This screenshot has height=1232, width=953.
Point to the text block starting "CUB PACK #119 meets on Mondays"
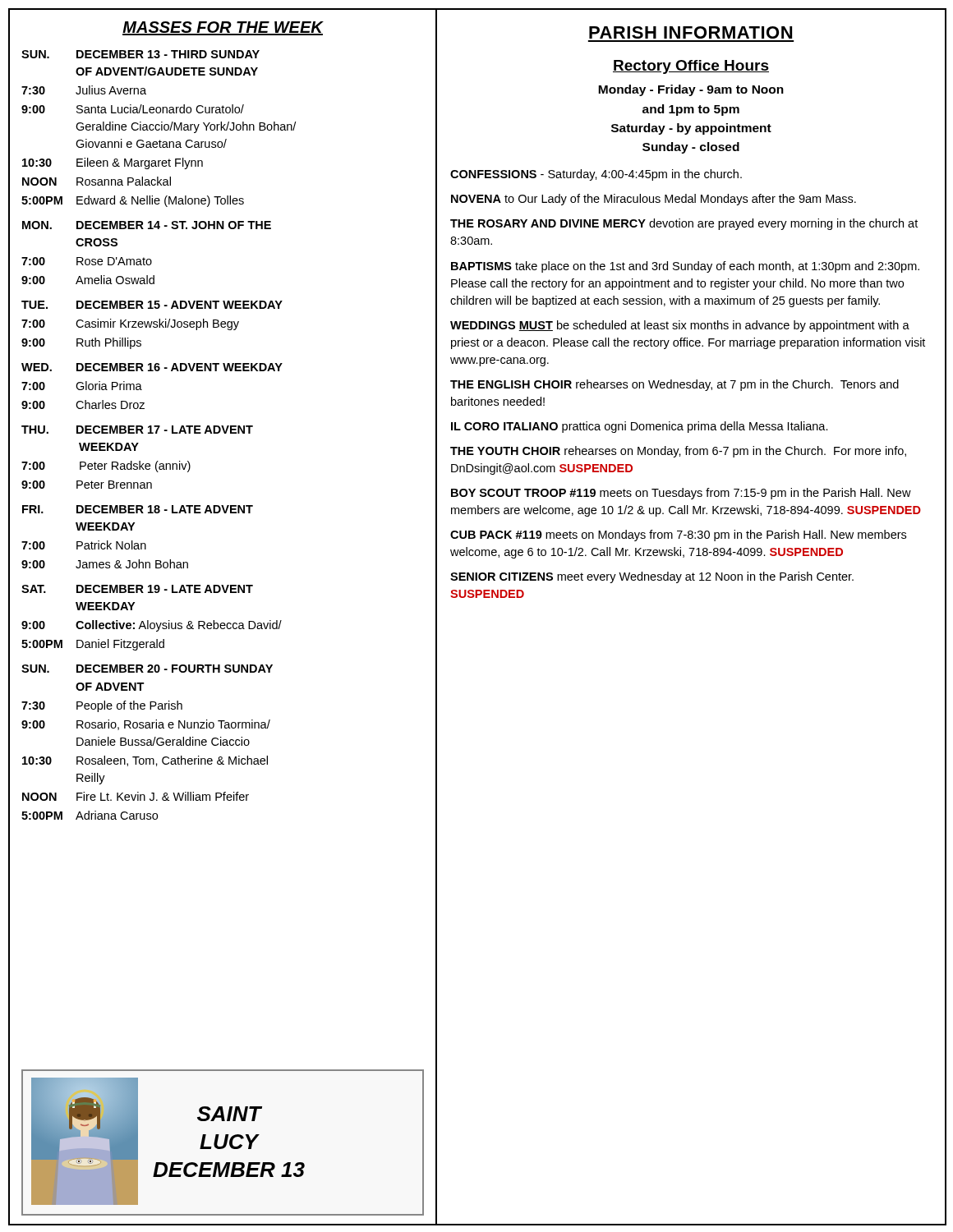[x=678, y=543]
